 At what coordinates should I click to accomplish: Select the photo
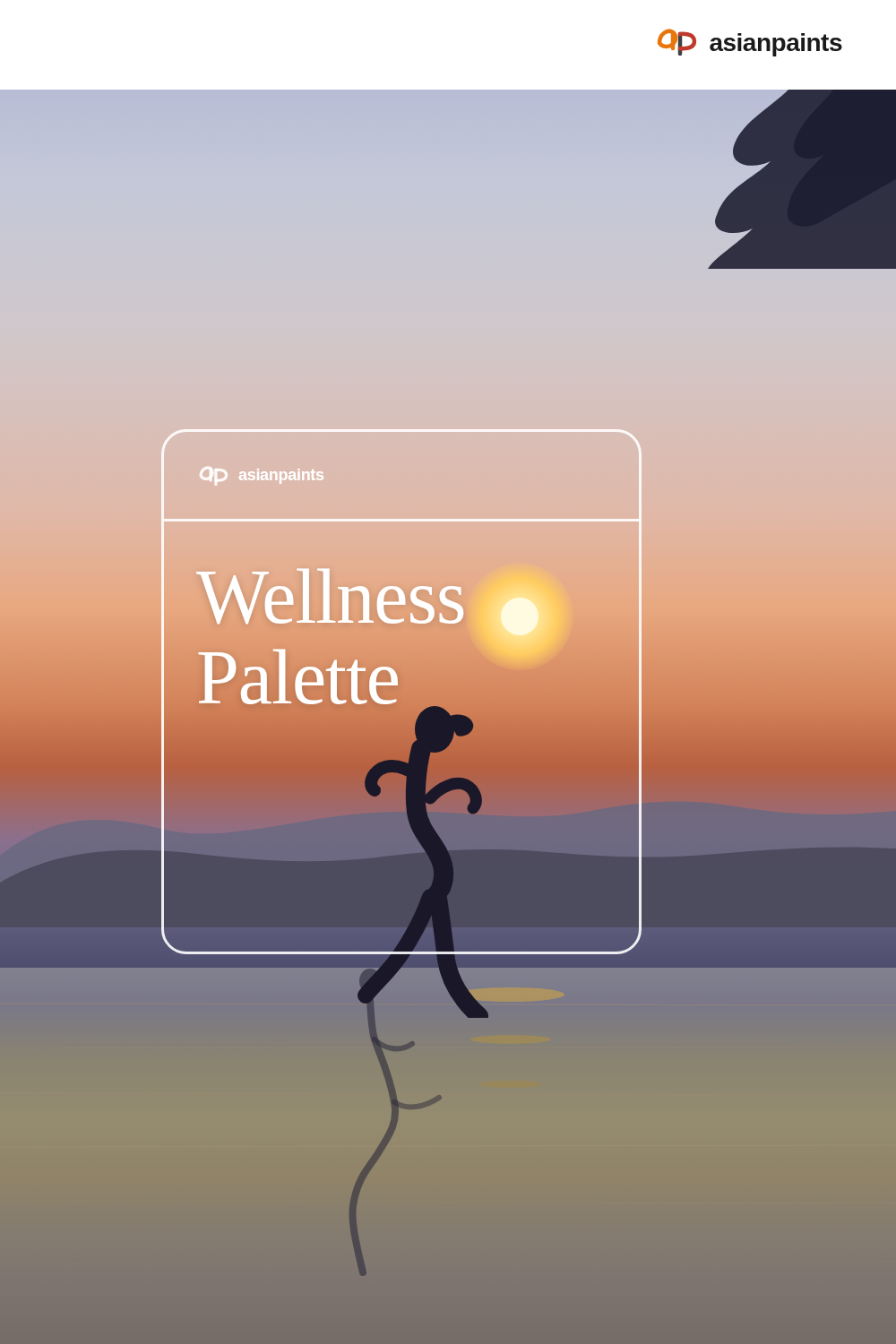click(448, 717)
